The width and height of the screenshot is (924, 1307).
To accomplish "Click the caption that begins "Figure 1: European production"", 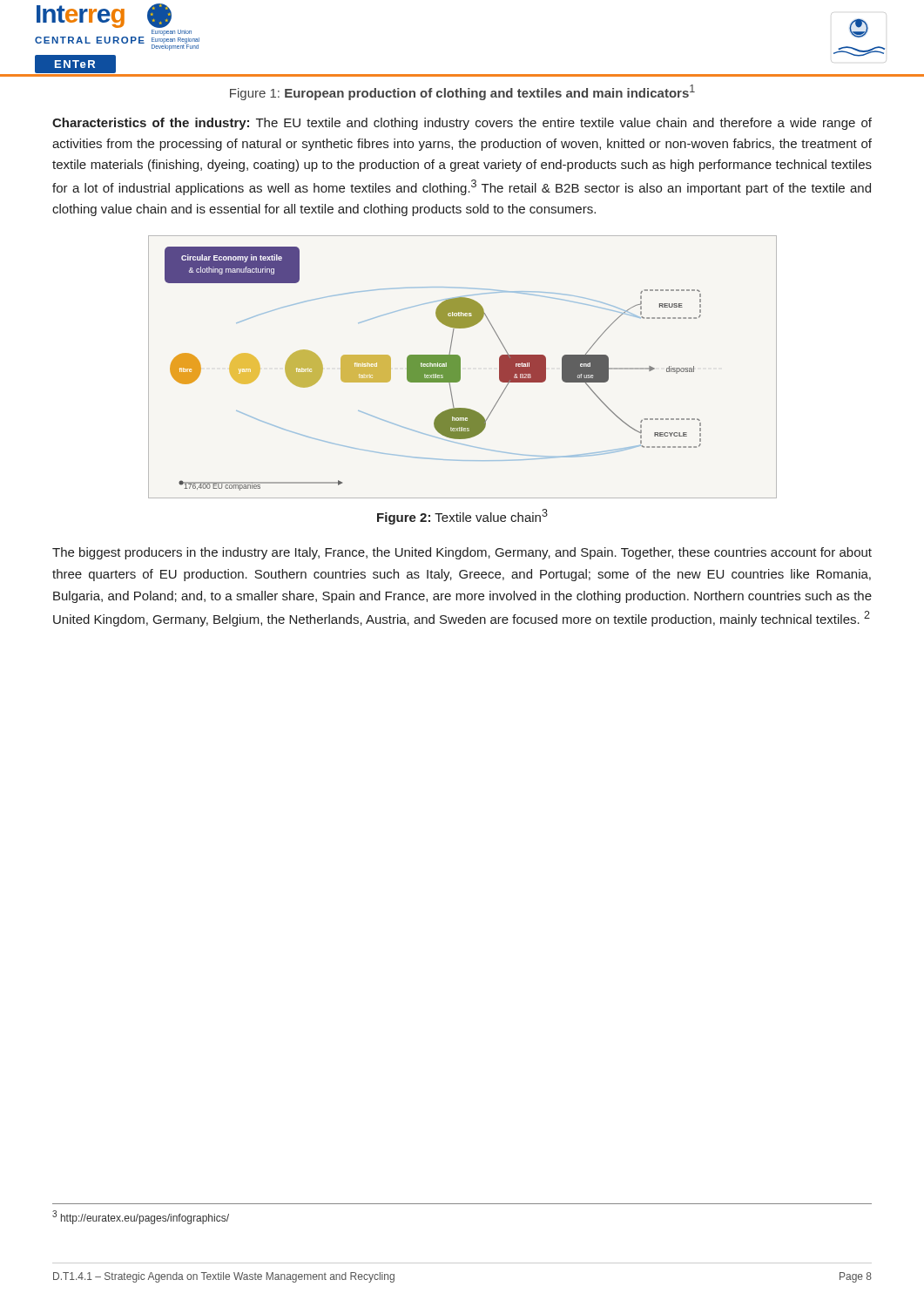I will click(x=462, y=91).
